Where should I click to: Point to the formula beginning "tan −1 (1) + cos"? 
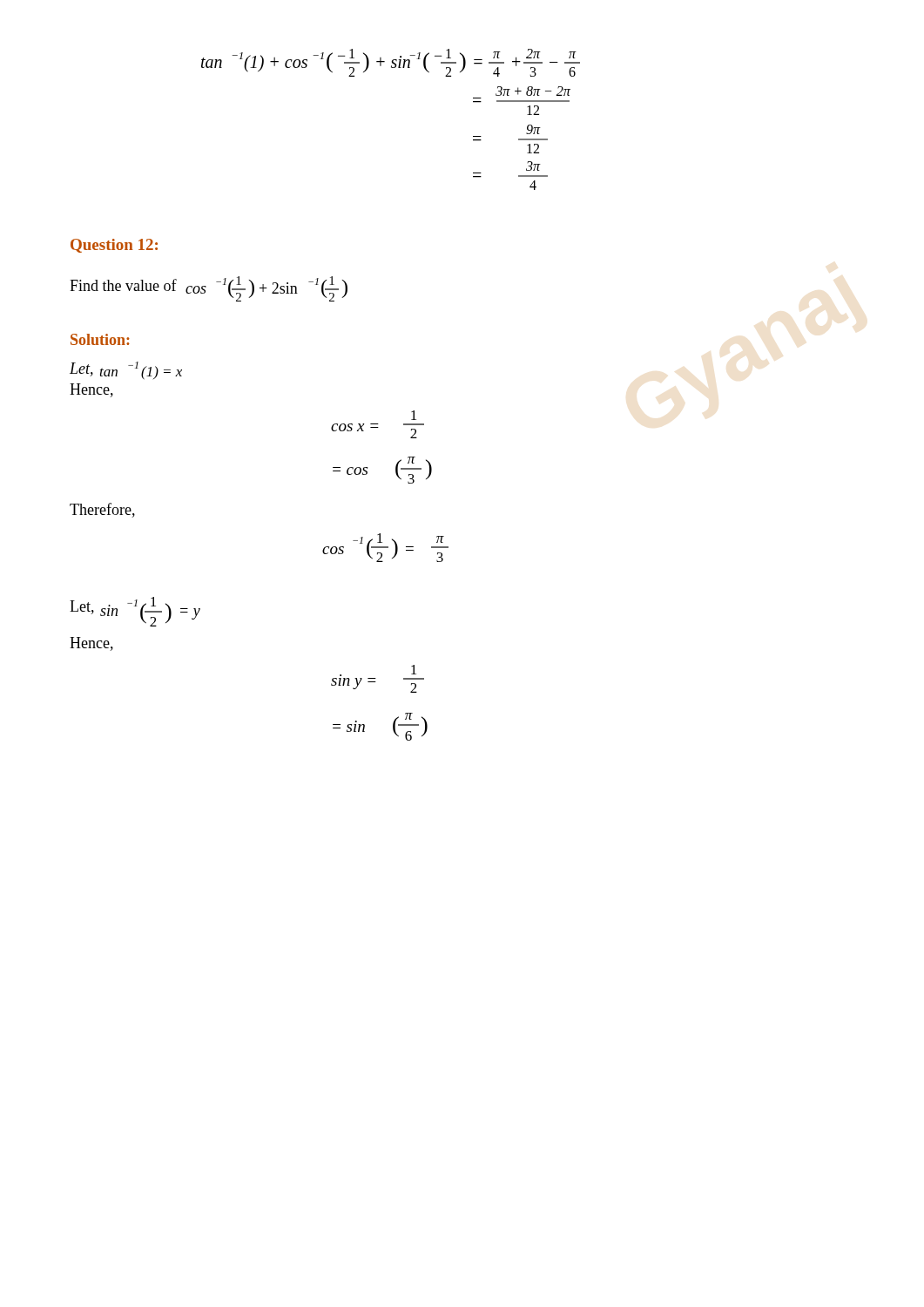[391, 63]
